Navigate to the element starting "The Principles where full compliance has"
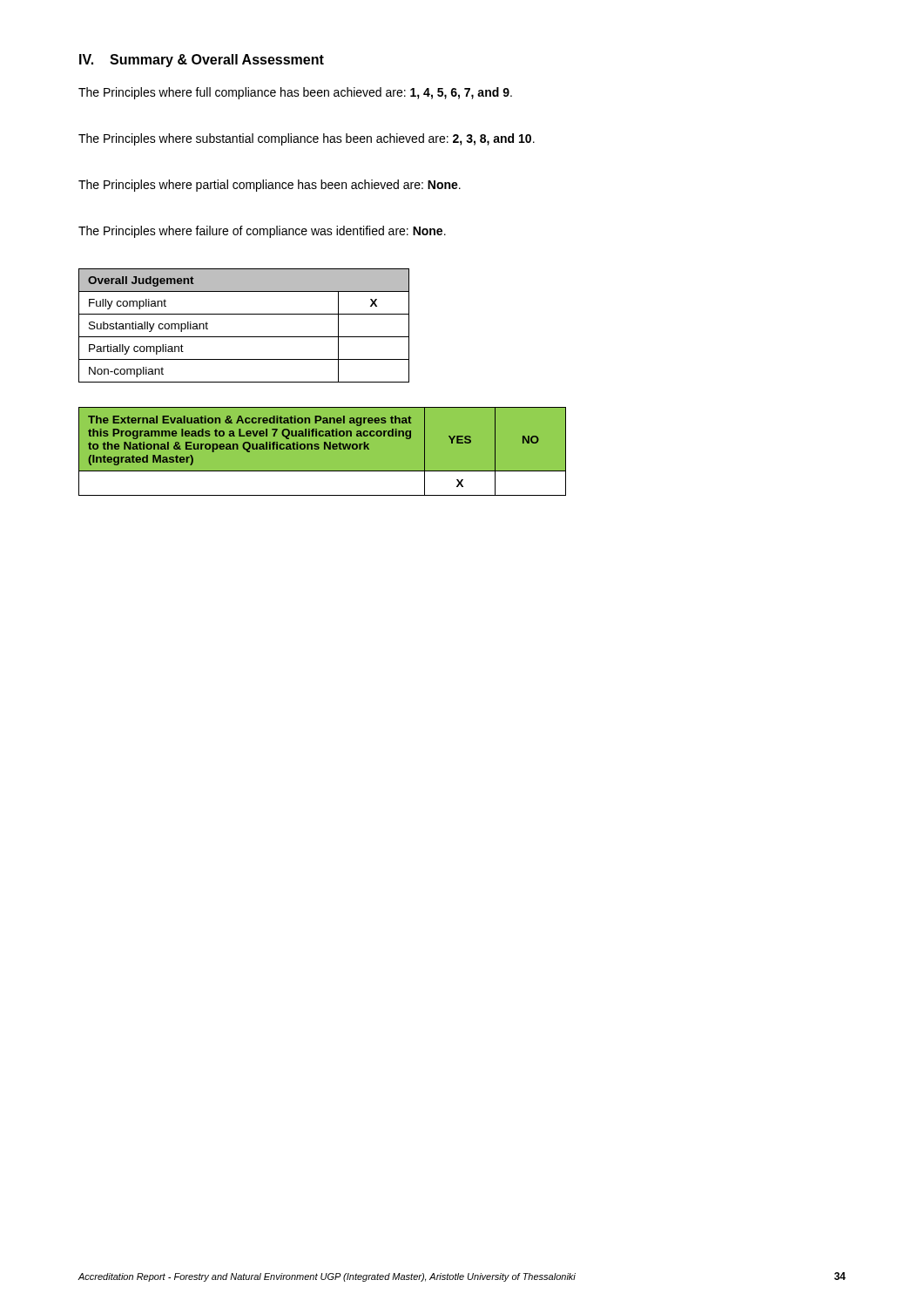Viewport: 924px width, 1307px height. click(x=296, y=92)
